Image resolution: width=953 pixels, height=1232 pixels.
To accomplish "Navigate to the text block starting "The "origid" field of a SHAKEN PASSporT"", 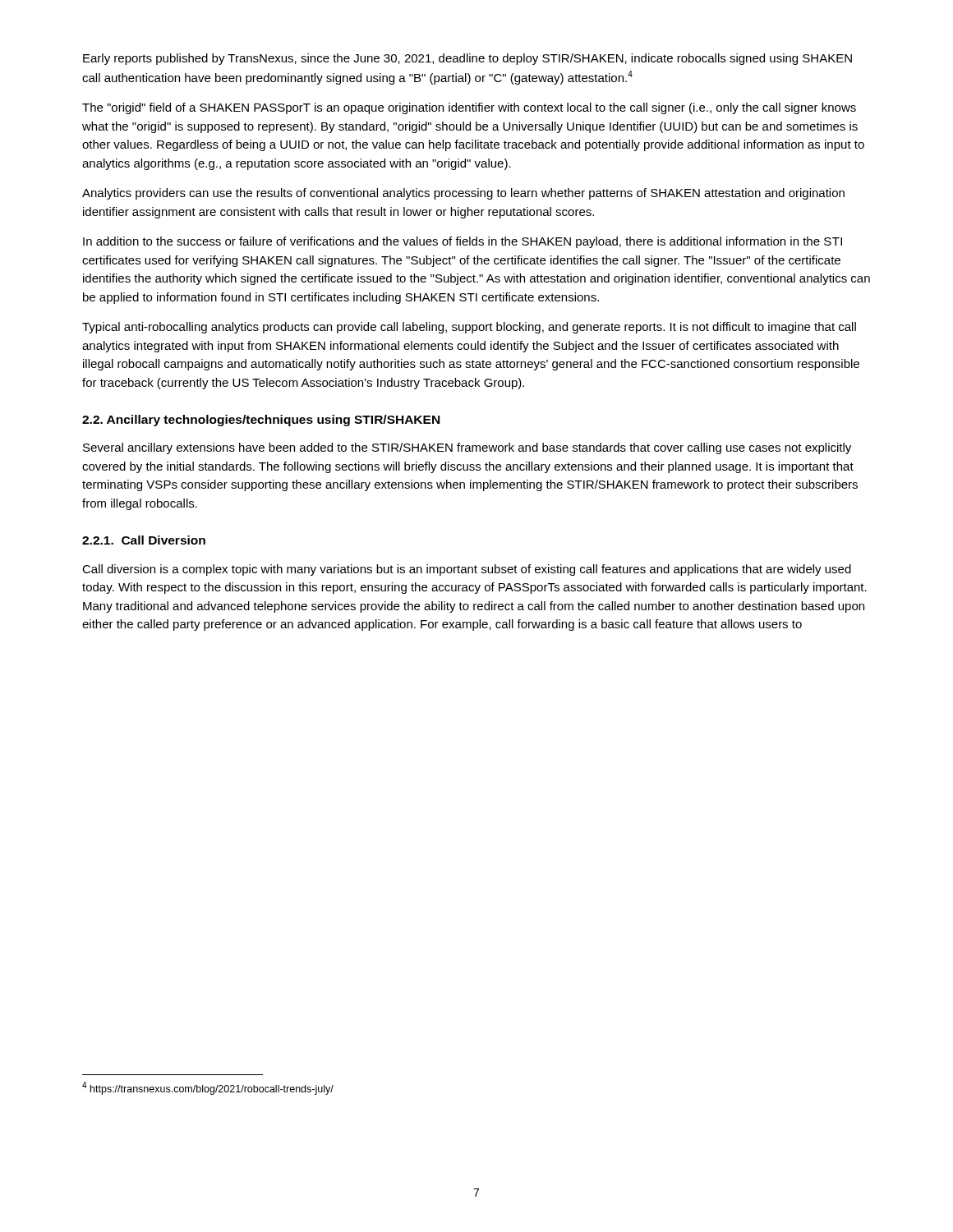I will pyautogui.click(x=476, y=136).
